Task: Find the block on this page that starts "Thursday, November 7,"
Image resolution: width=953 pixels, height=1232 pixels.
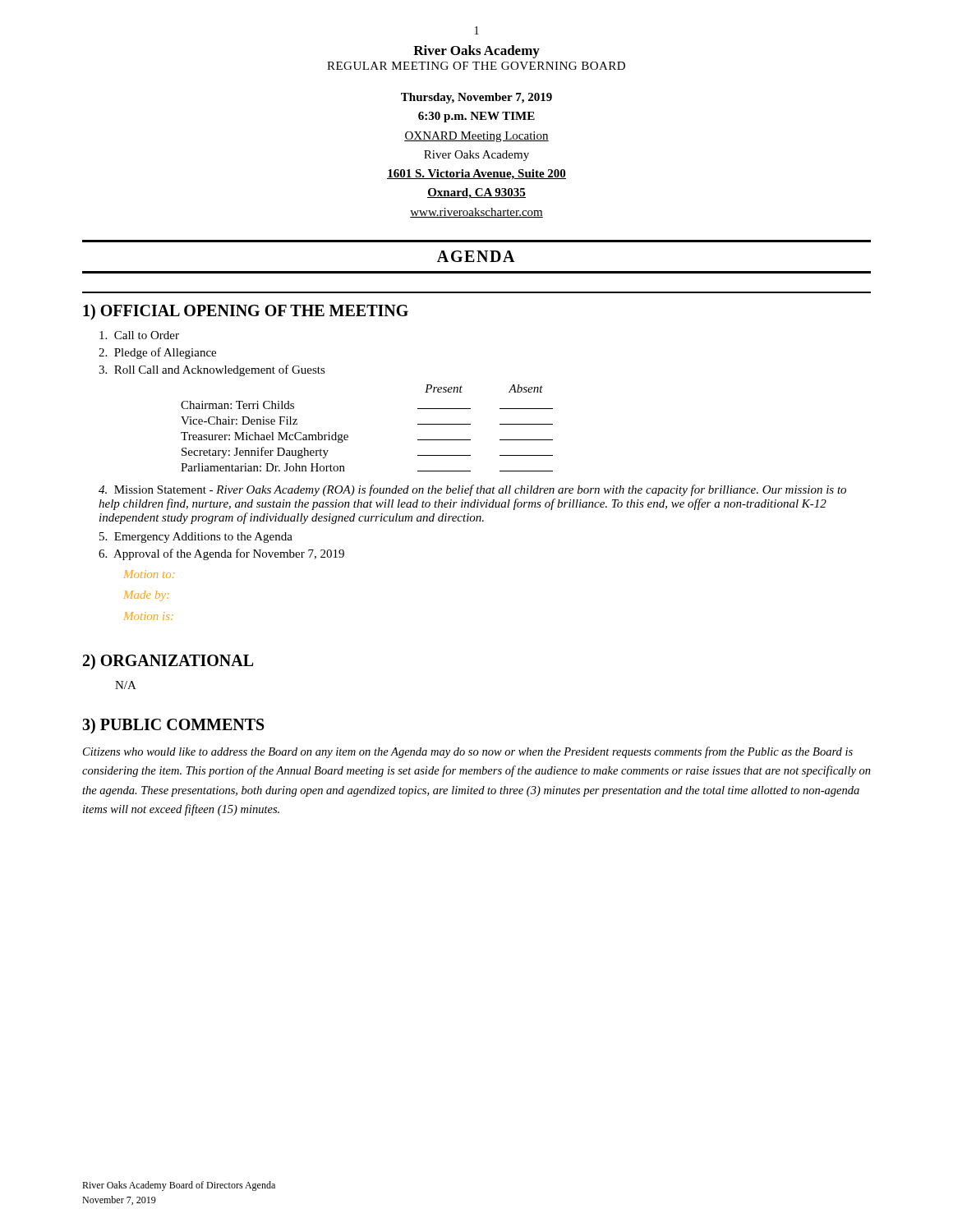Action: pyautogui.click(x=476, y=155)
